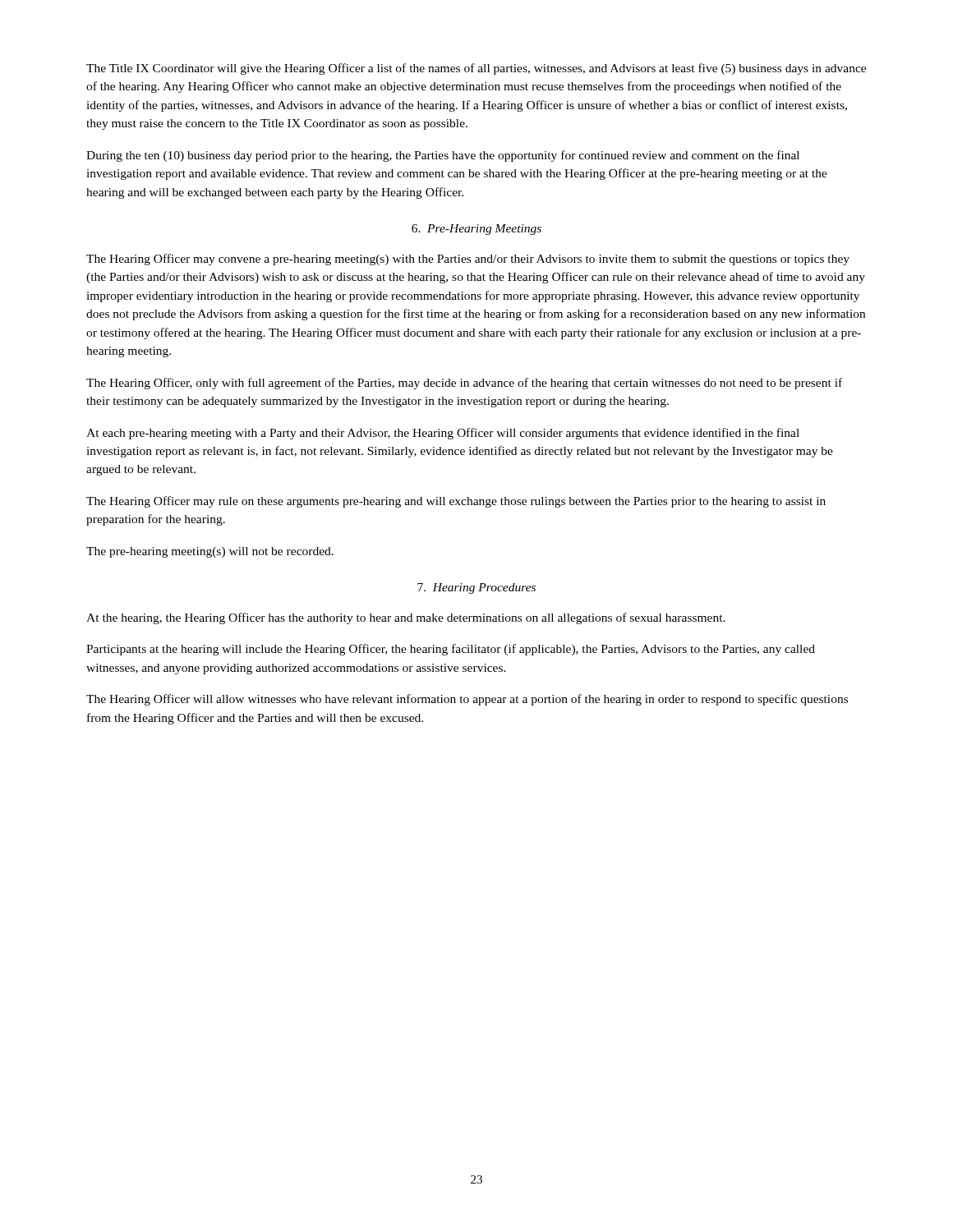This screenshot has height=1232, width=953.
Task: Where is the passage that starts "At each pre-hearing meeting with a"?
Action: tap(460, 450)
